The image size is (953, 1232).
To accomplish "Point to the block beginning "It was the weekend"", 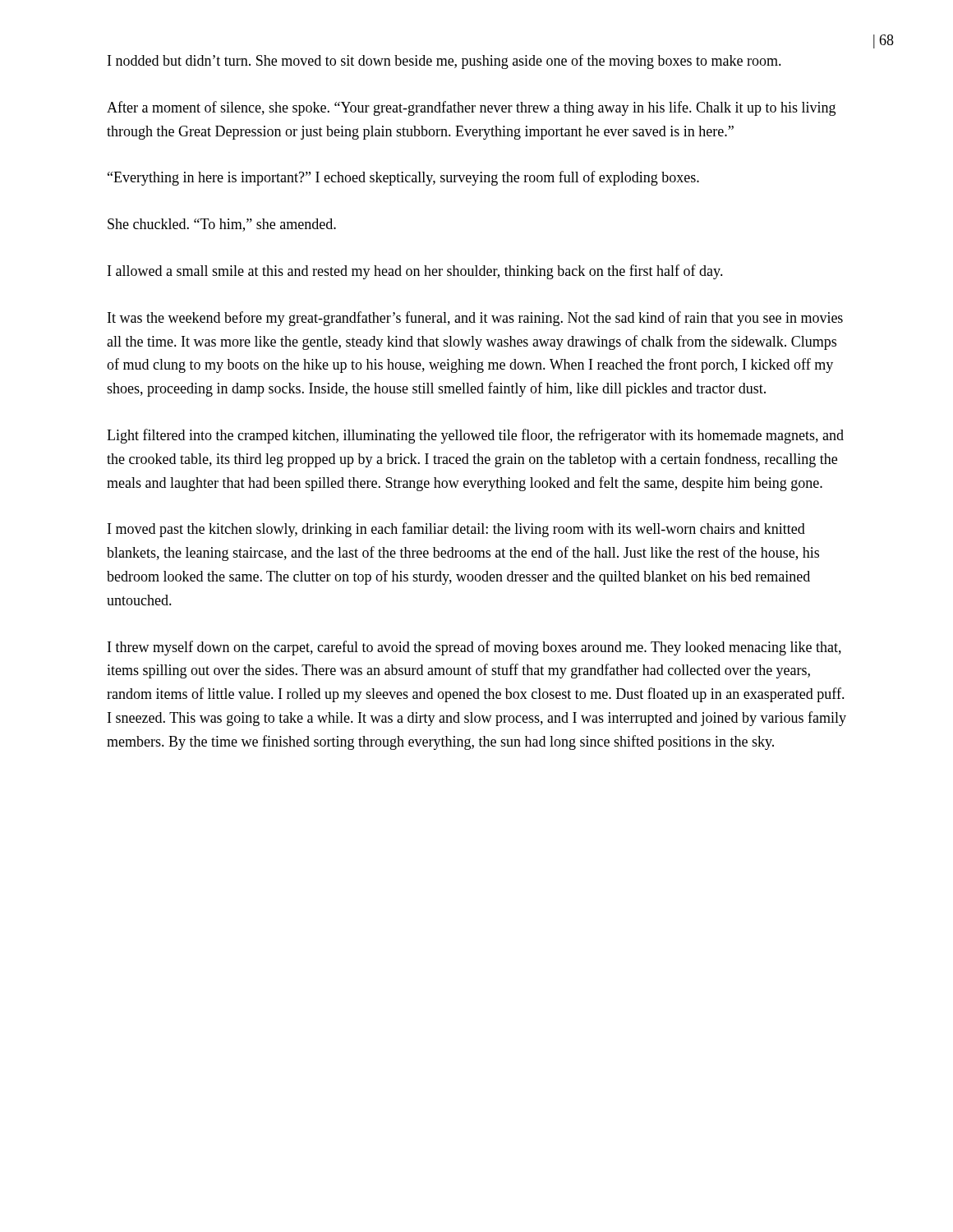I will [475, 353].
